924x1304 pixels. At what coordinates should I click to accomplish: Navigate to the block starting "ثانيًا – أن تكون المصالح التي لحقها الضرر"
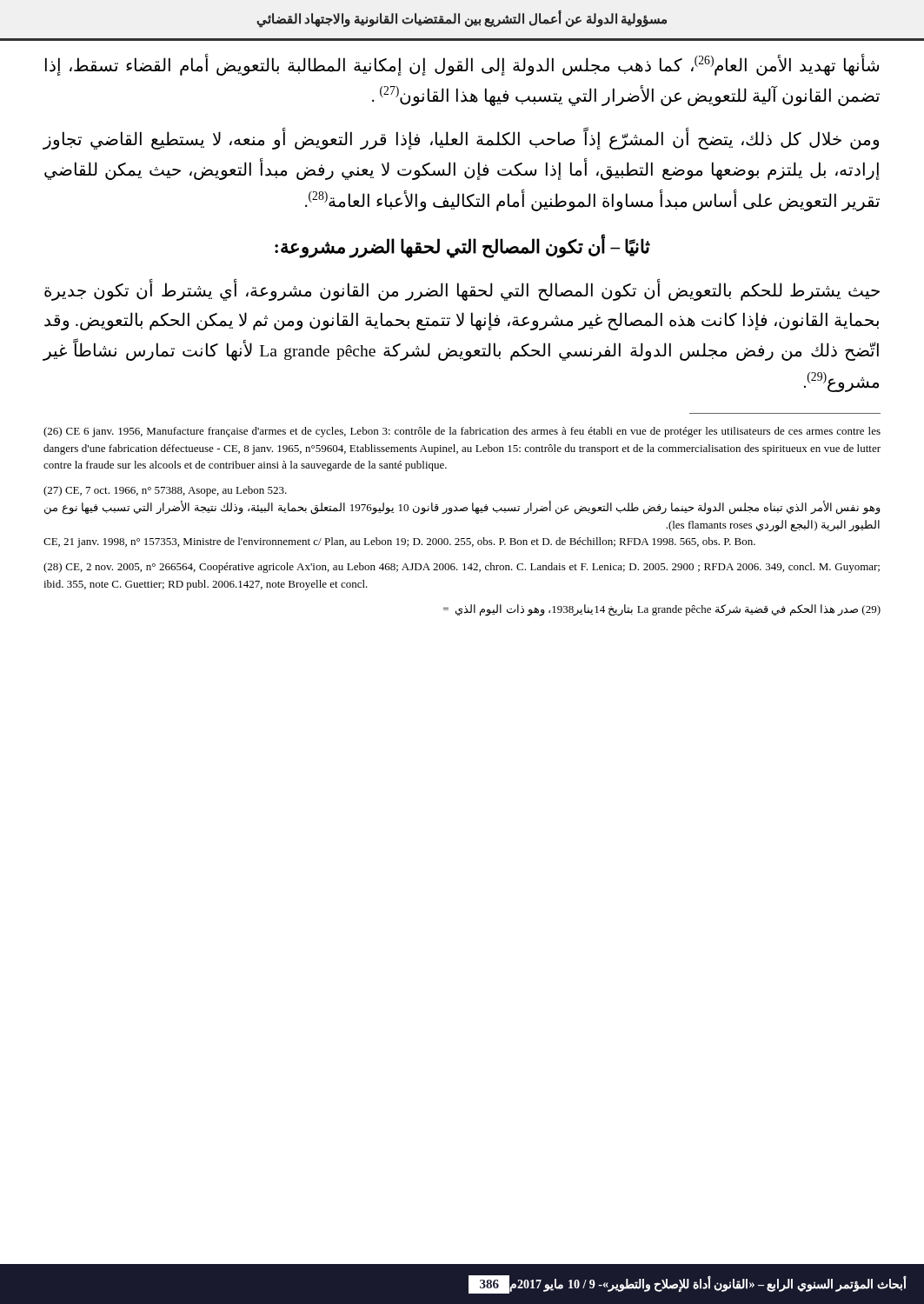point(462,247)
